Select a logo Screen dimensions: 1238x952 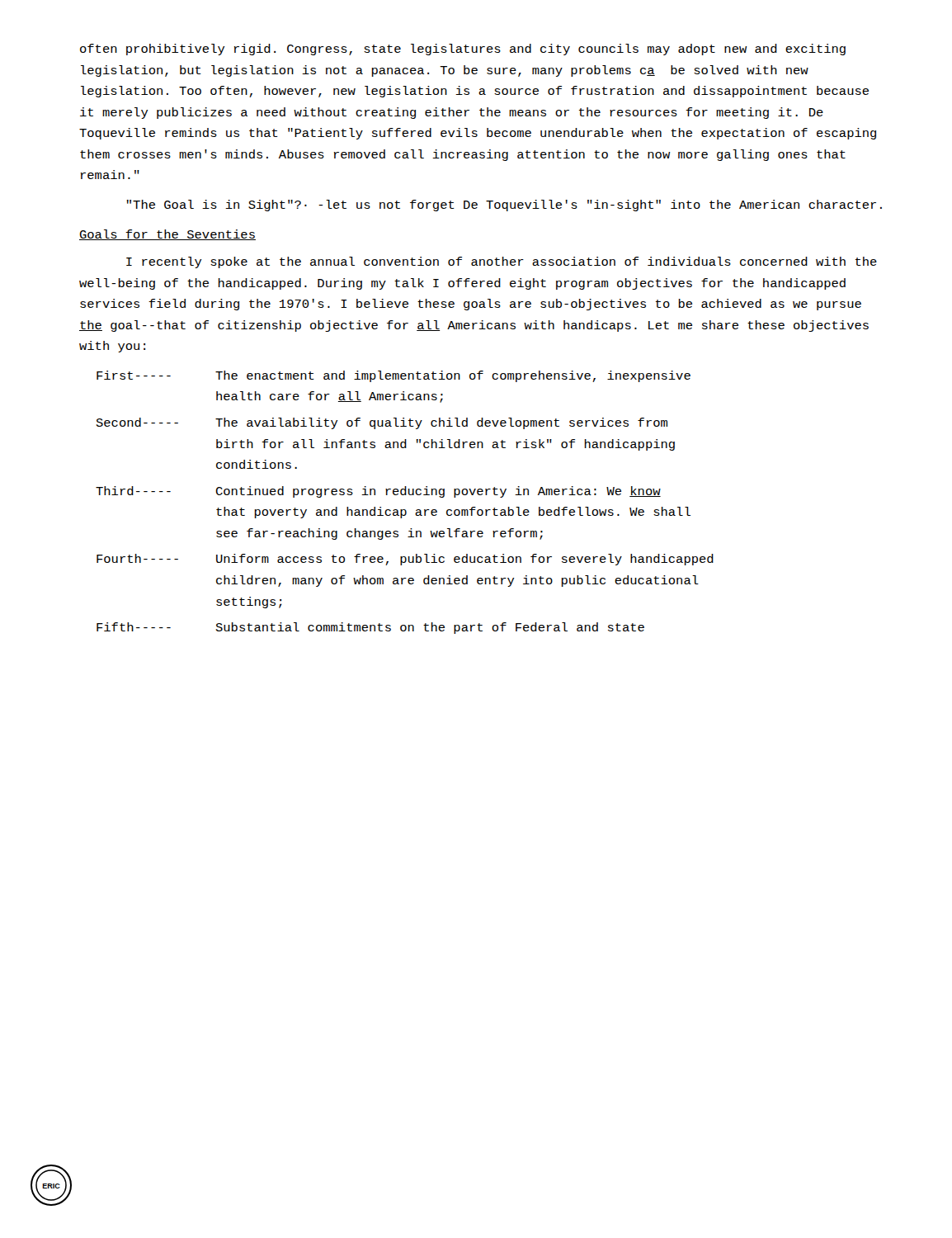pyautogui.click(x=51, y=1189)
